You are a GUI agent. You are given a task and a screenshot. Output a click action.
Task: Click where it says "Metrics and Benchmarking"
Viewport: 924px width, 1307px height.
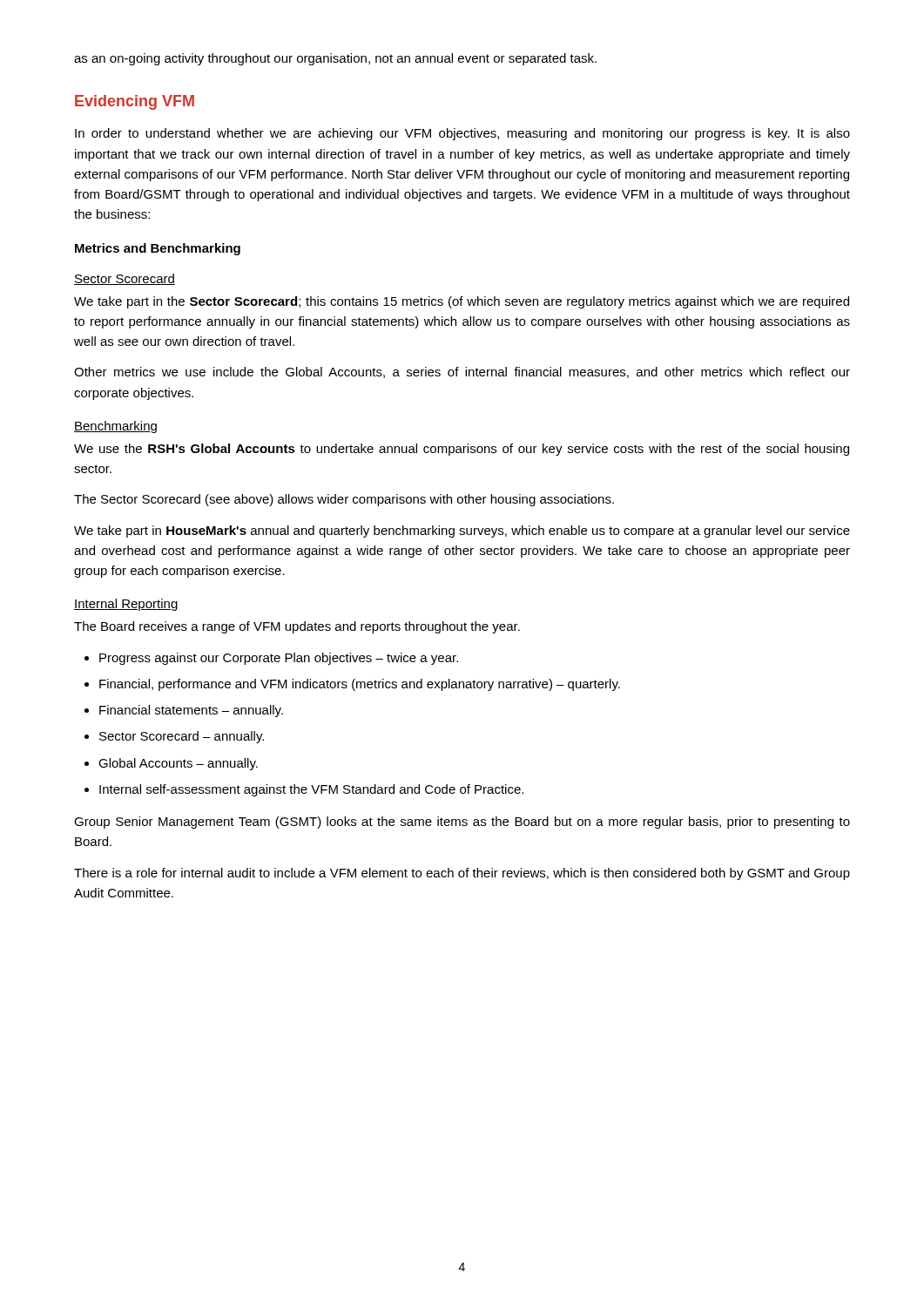pos(157,247)
